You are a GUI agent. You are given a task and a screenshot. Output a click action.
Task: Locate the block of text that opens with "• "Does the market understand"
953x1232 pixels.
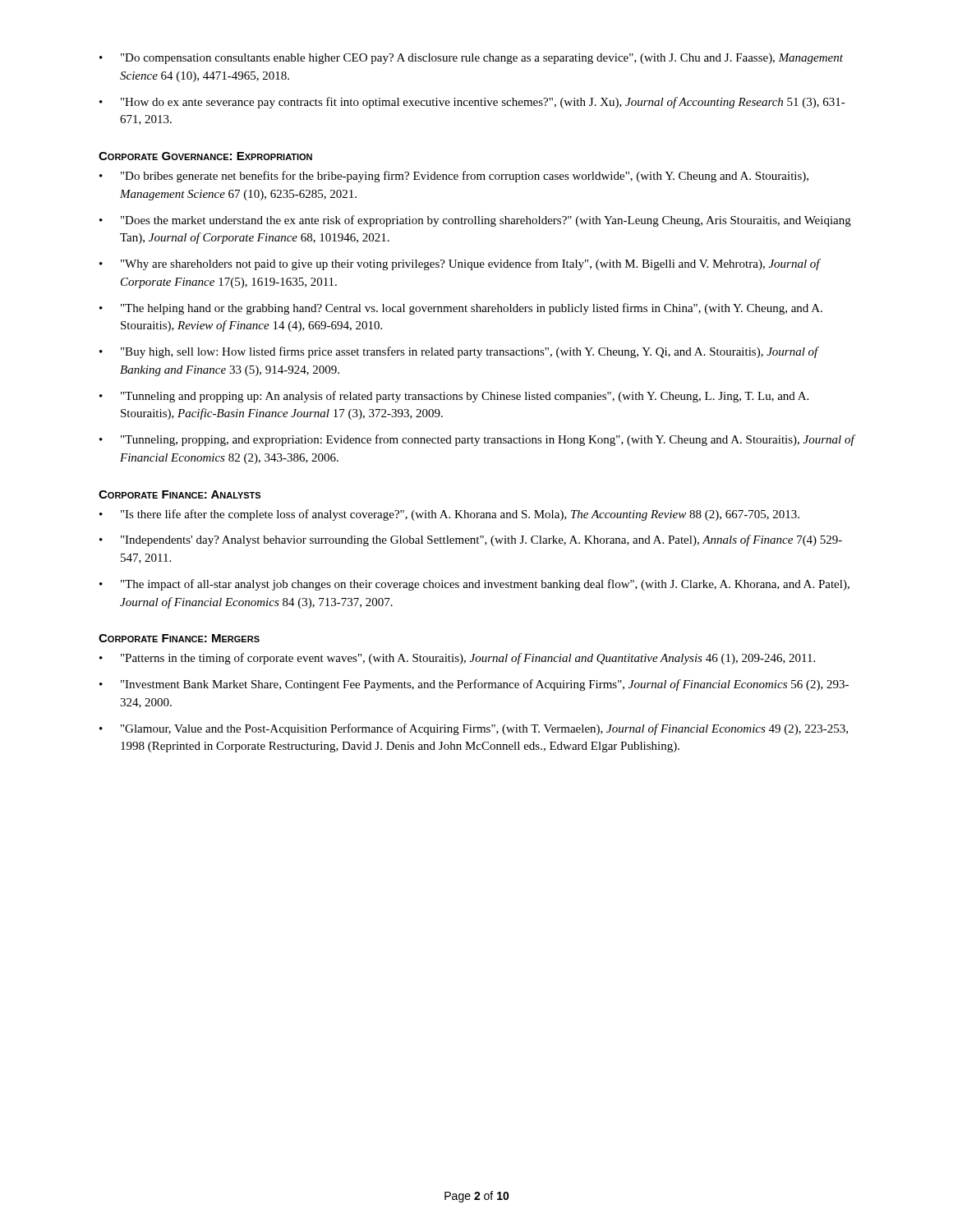pos(476,229)
